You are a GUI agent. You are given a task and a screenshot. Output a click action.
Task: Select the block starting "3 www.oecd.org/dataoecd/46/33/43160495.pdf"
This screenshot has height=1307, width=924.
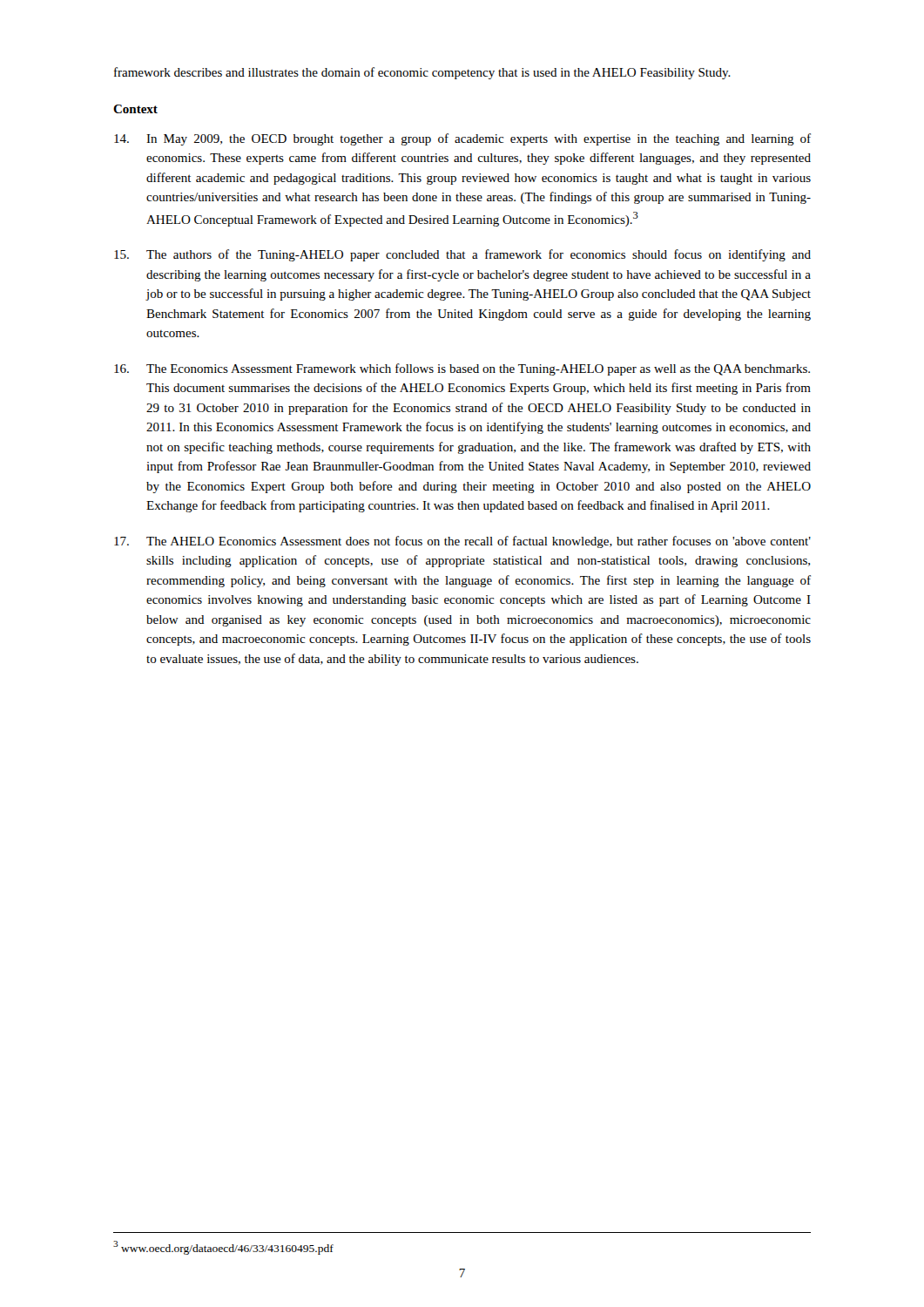click(223, 1246)
